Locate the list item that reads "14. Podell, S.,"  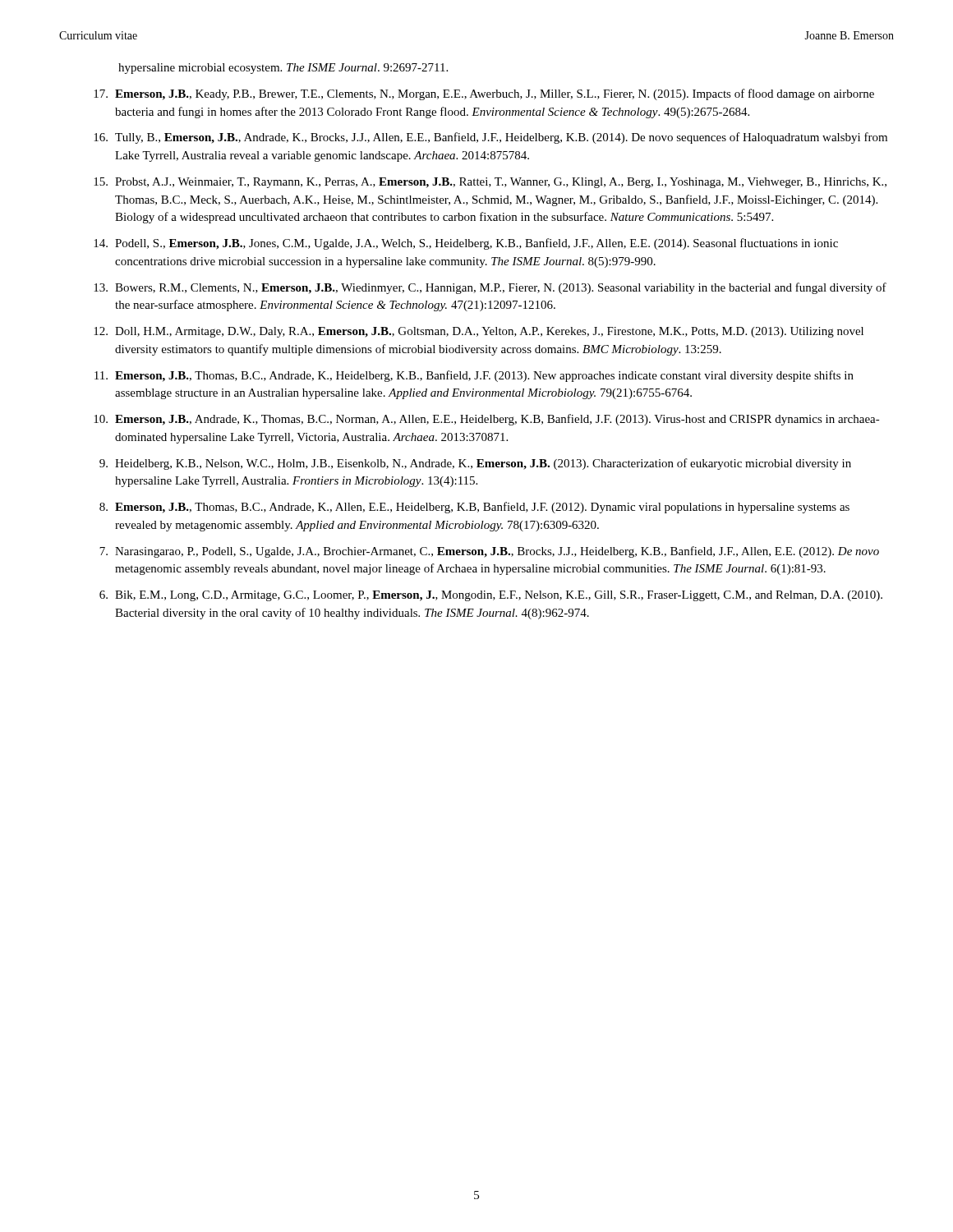(476, 253)
